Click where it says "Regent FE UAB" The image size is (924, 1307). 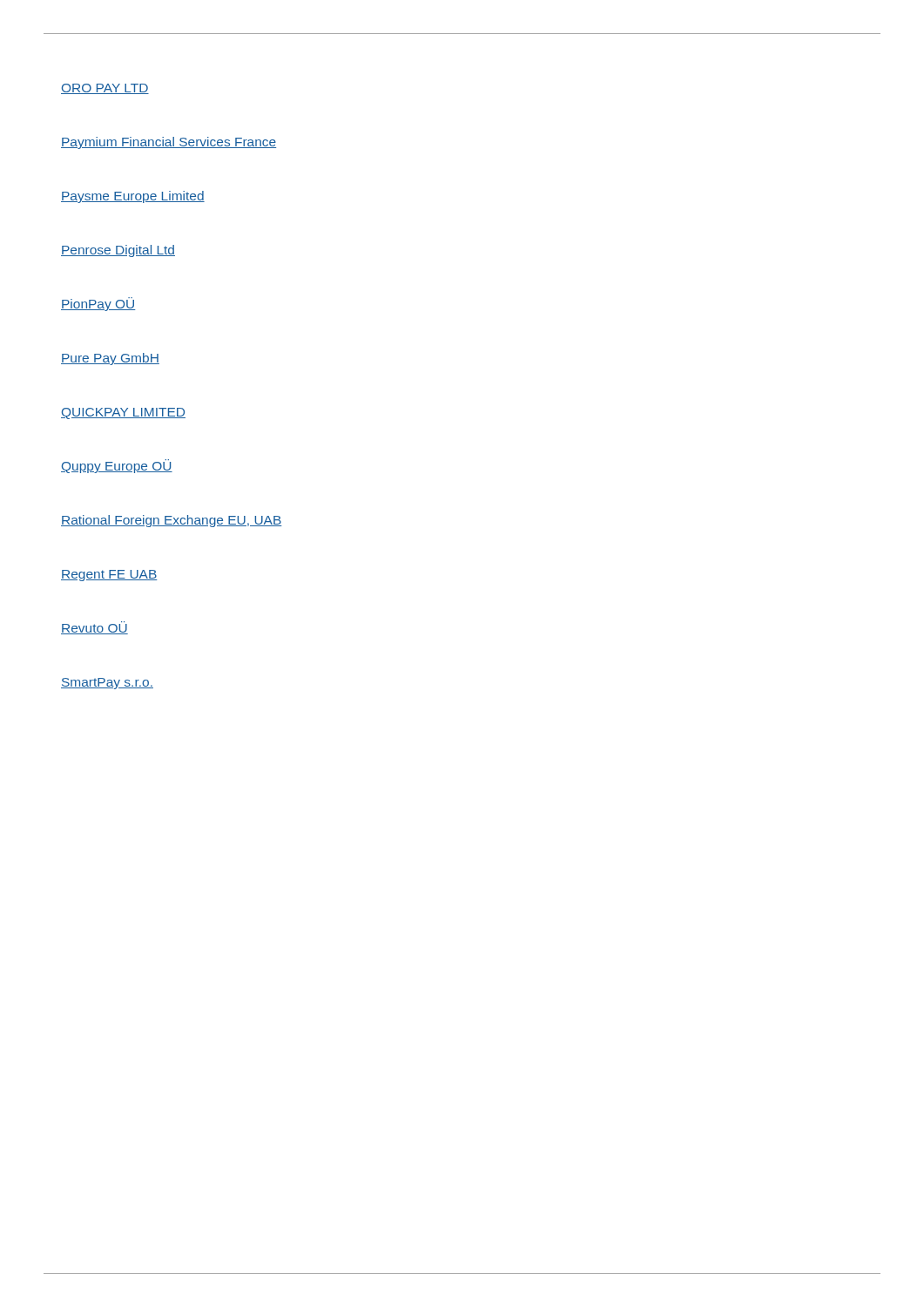[x=109, y=574]
